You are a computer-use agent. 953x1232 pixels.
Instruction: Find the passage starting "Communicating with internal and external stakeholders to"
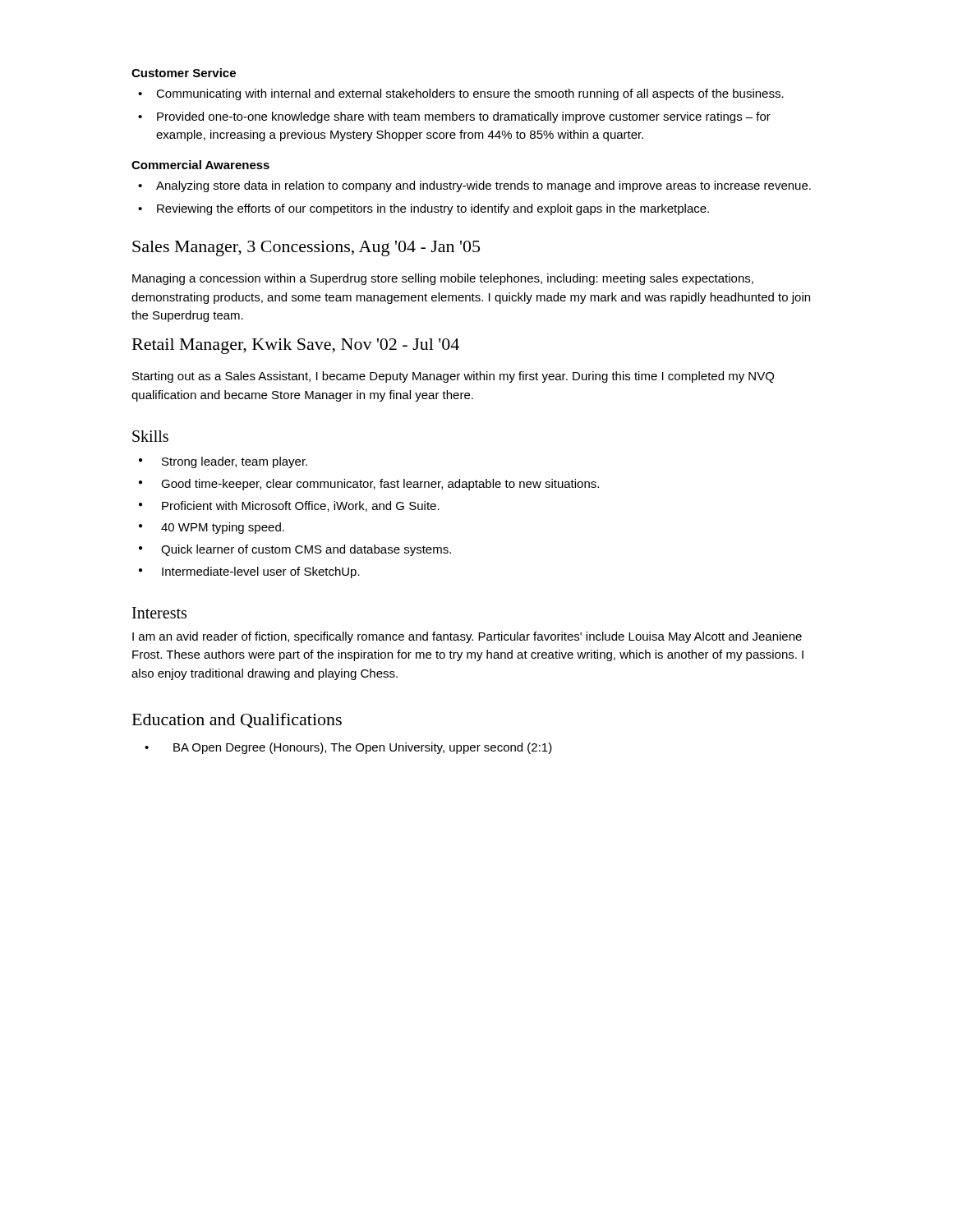pyautogui.click(x=476, y=114)
